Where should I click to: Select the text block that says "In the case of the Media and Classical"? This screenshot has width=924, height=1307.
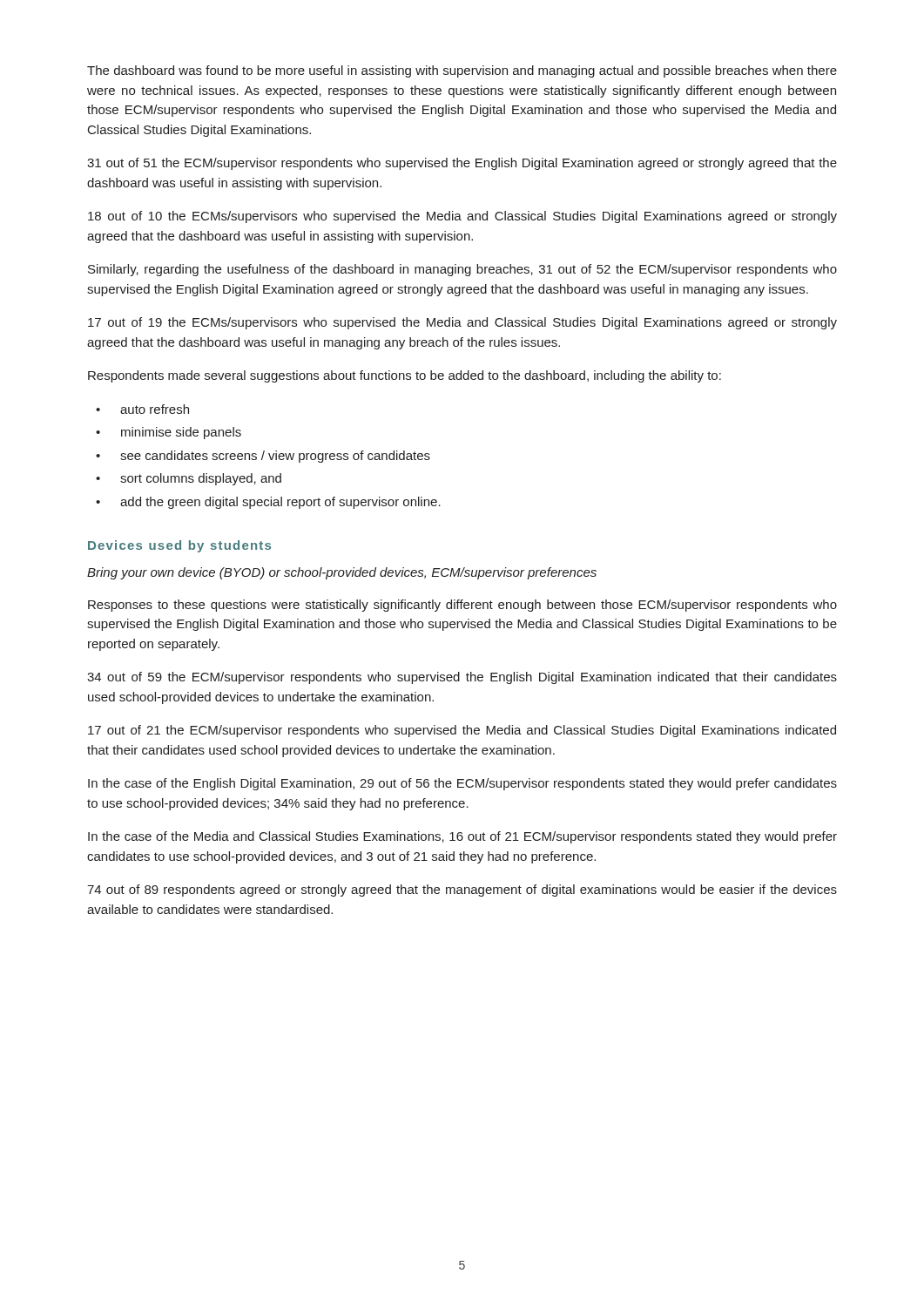click(462, 846)
